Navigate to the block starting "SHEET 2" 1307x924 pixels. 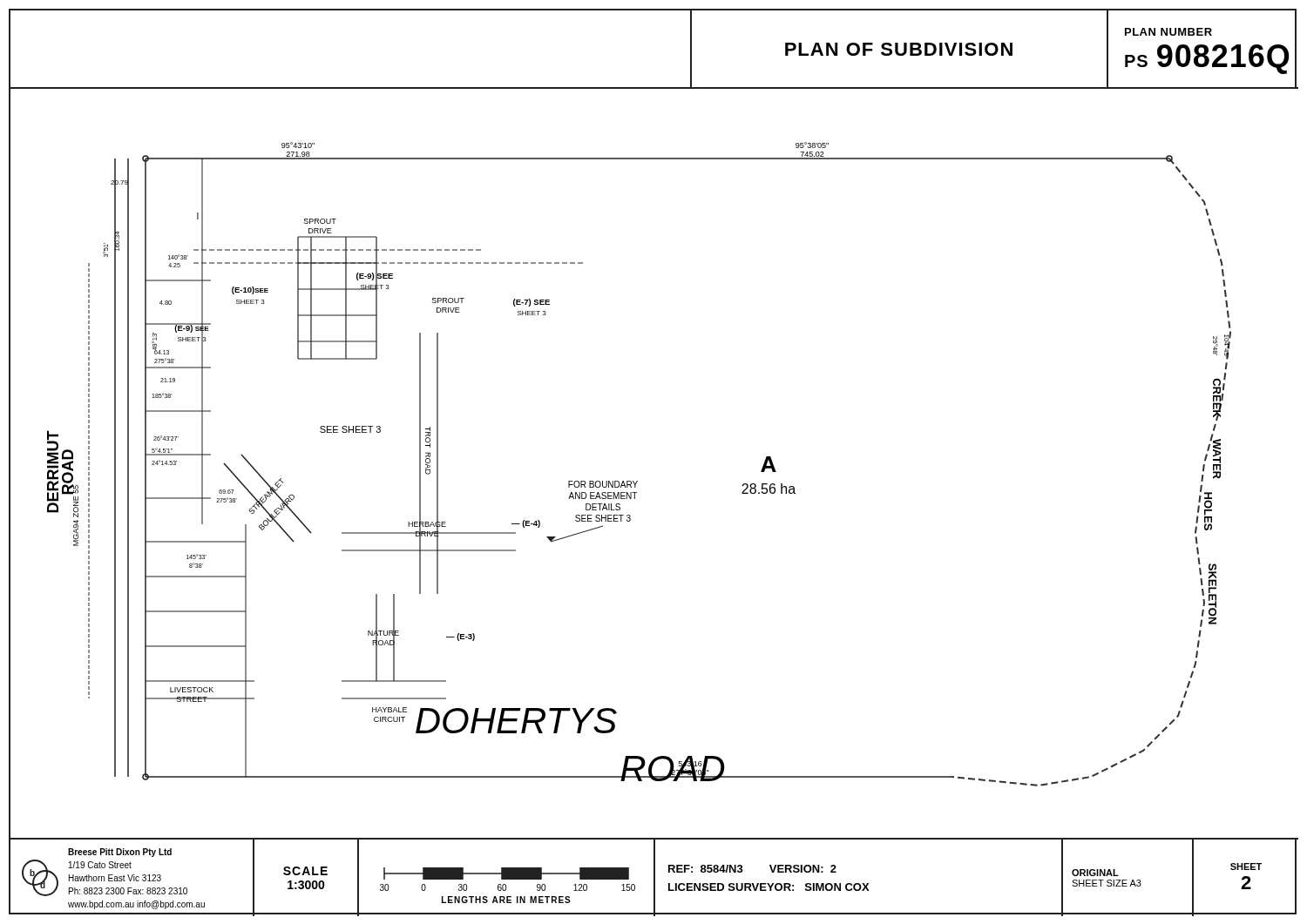coord(1246,878)
